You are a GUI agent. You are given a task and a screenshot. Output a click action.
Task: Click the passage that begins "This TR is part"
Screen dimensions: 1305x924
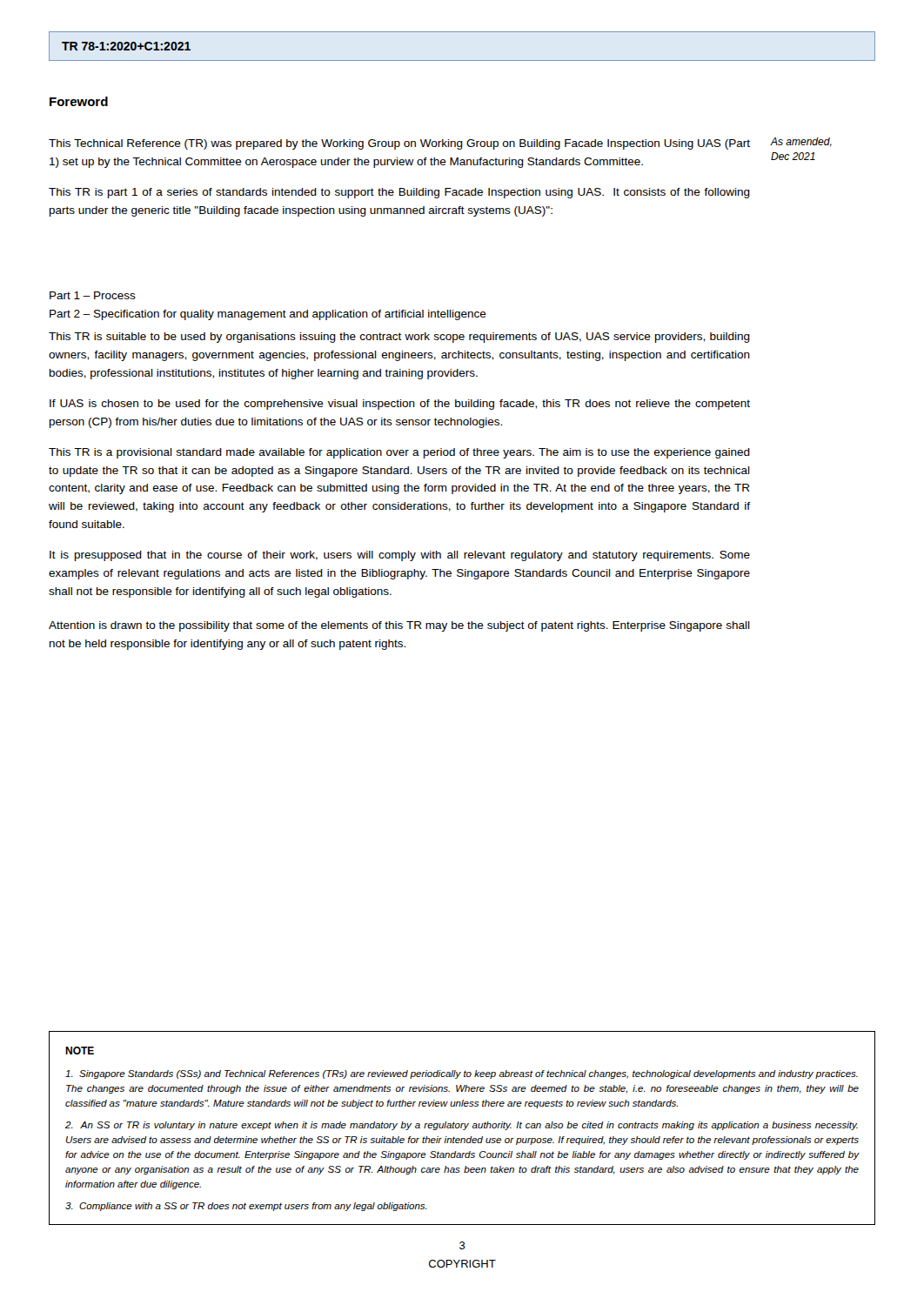point(399,201)
